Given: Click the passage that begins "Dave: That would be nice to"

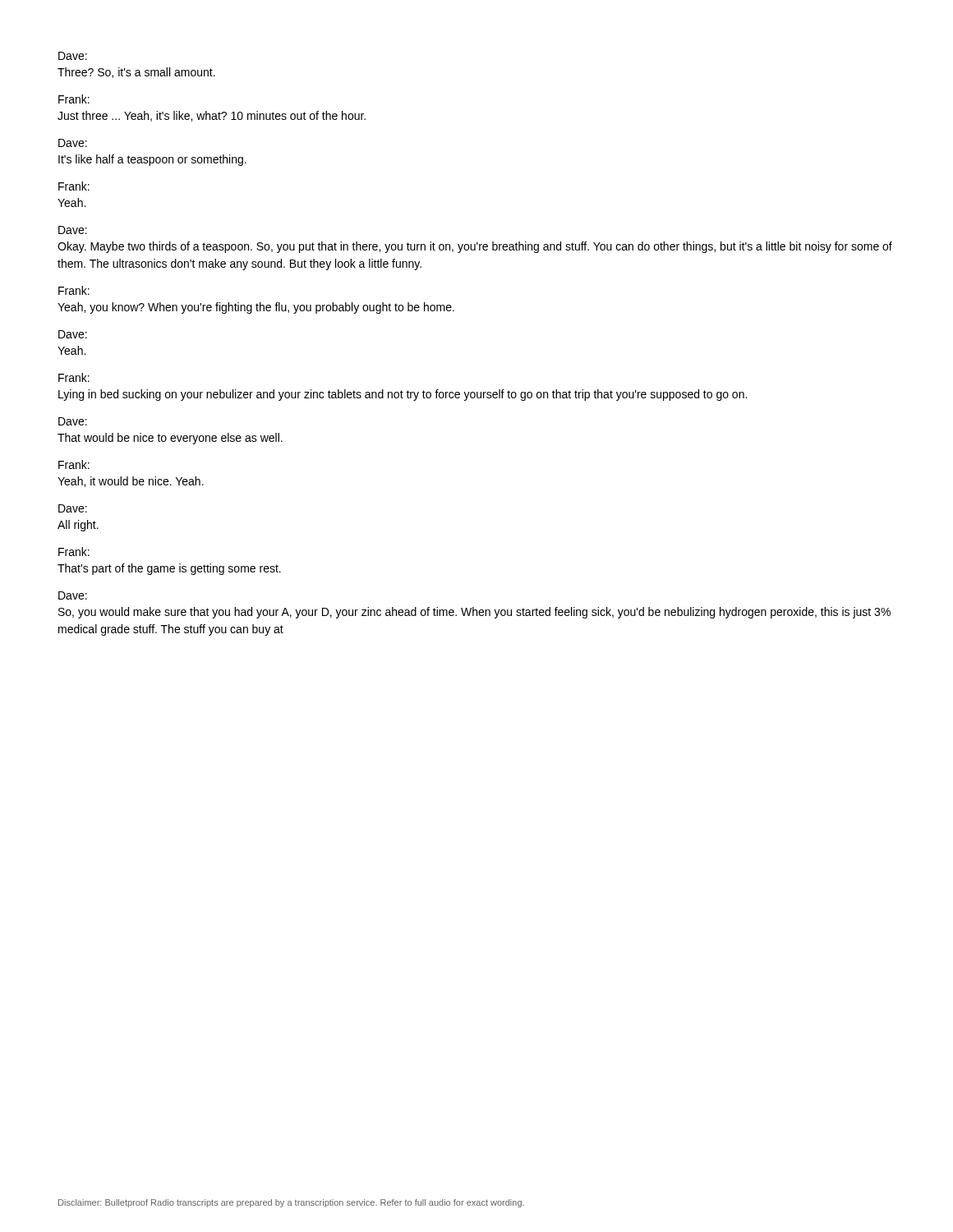Looking at the screenshot, I should point(73,421).
